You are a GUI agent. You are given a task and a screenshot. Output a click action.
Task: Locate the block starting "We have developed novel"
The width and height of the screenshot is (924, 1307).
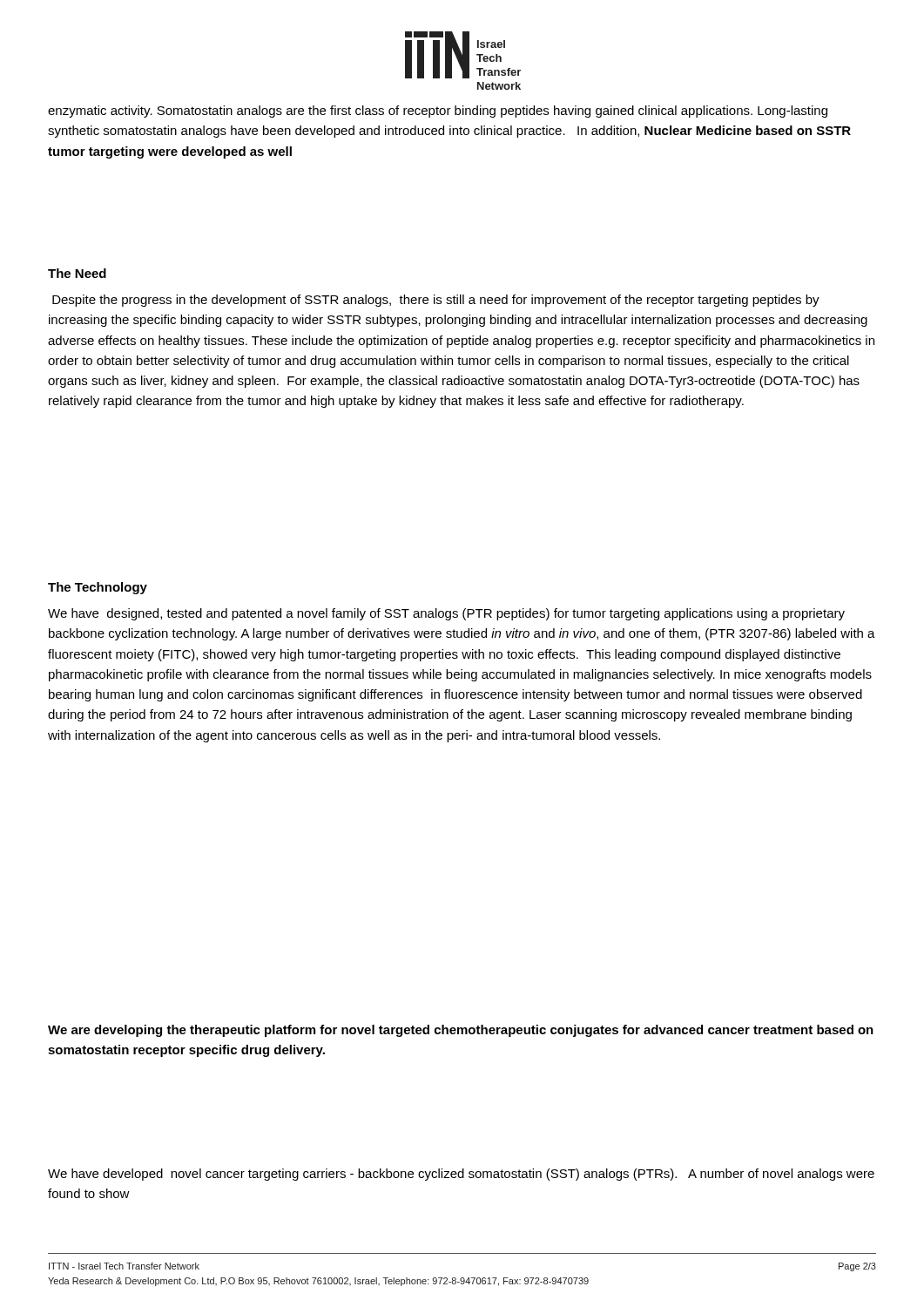[461, 1183]
